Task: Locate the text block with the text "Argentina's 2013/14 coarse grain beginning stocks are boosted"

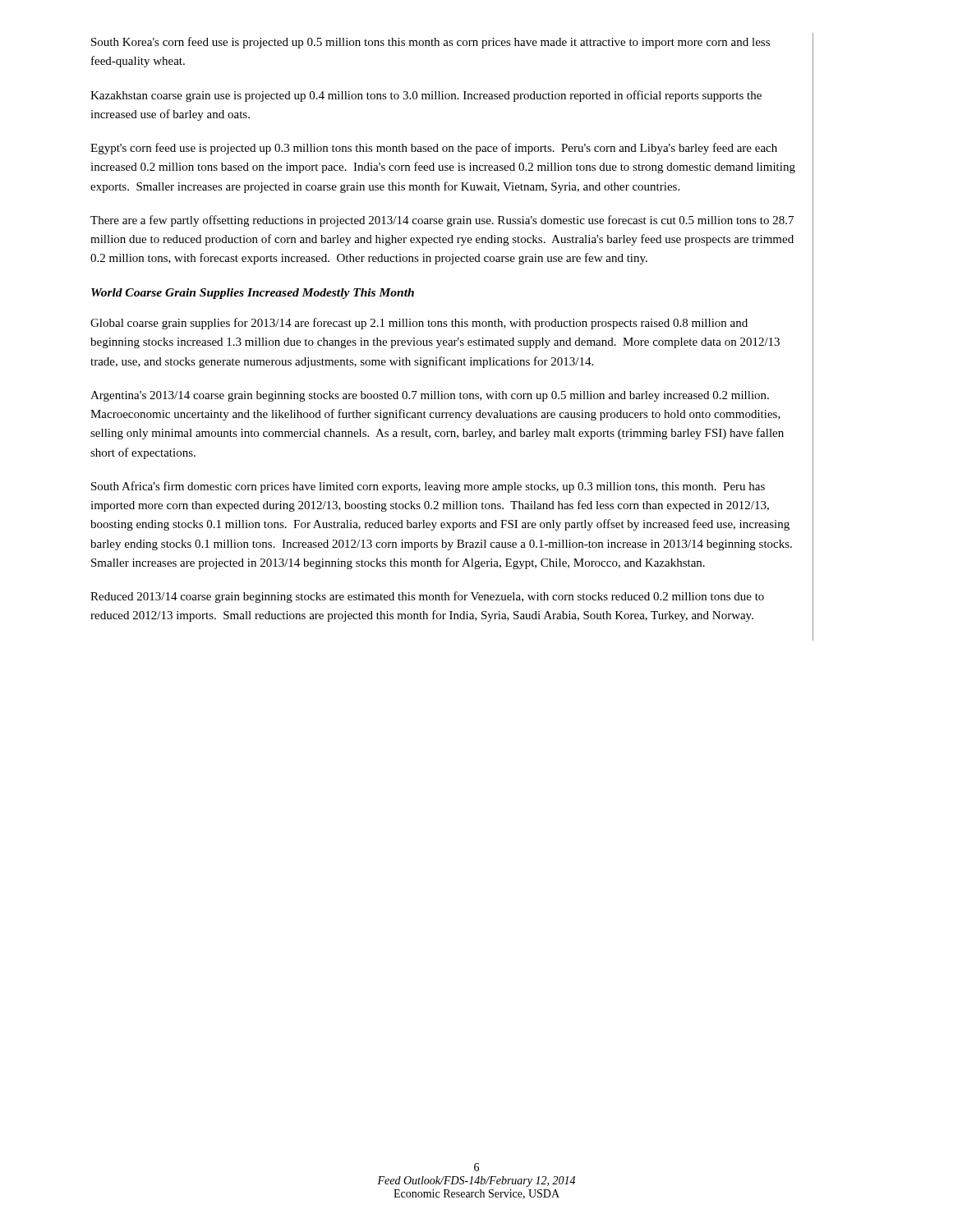Action: tap(437, 424)
